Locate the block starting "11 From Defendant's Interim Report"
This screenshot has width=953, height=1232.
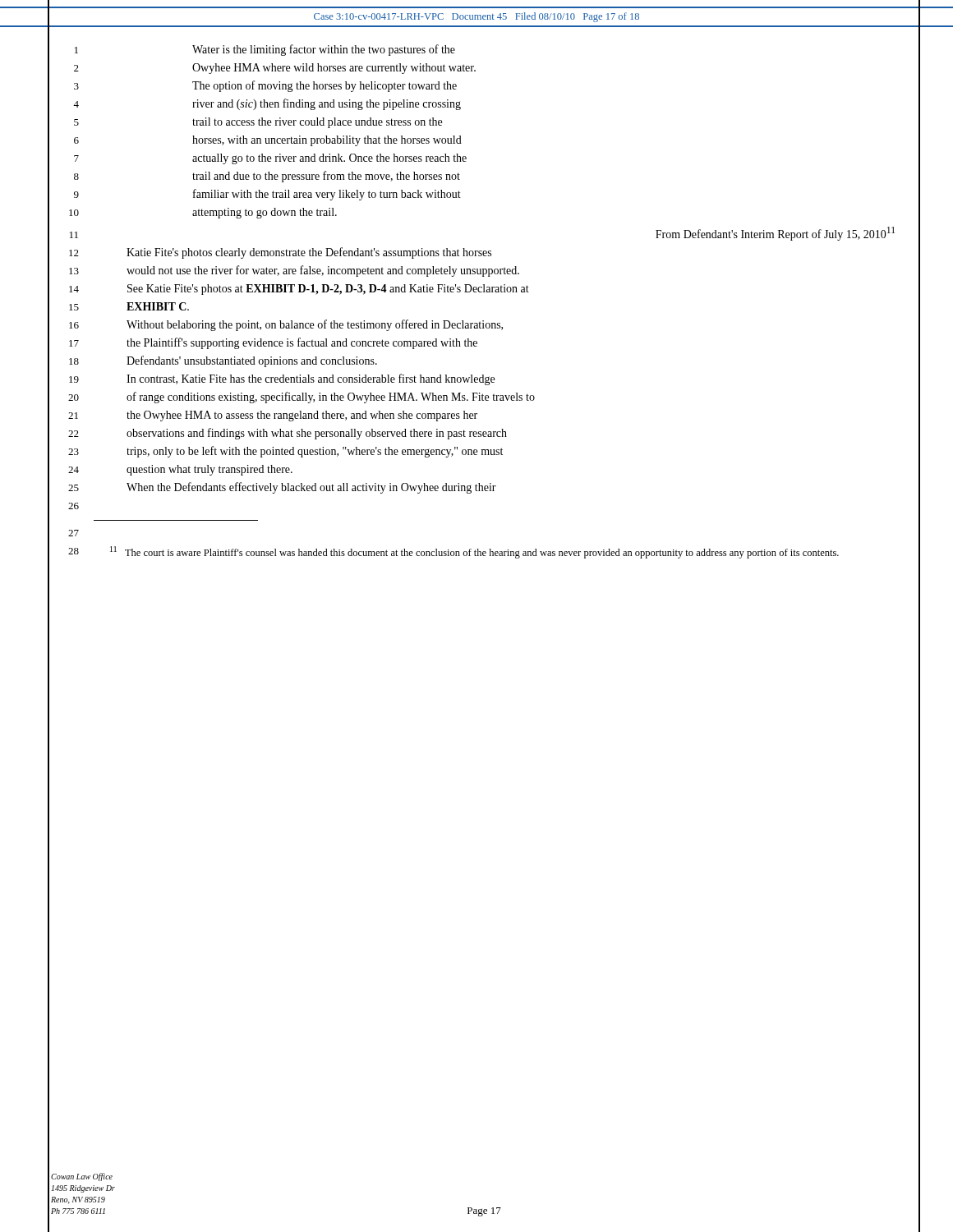[48, 233]
